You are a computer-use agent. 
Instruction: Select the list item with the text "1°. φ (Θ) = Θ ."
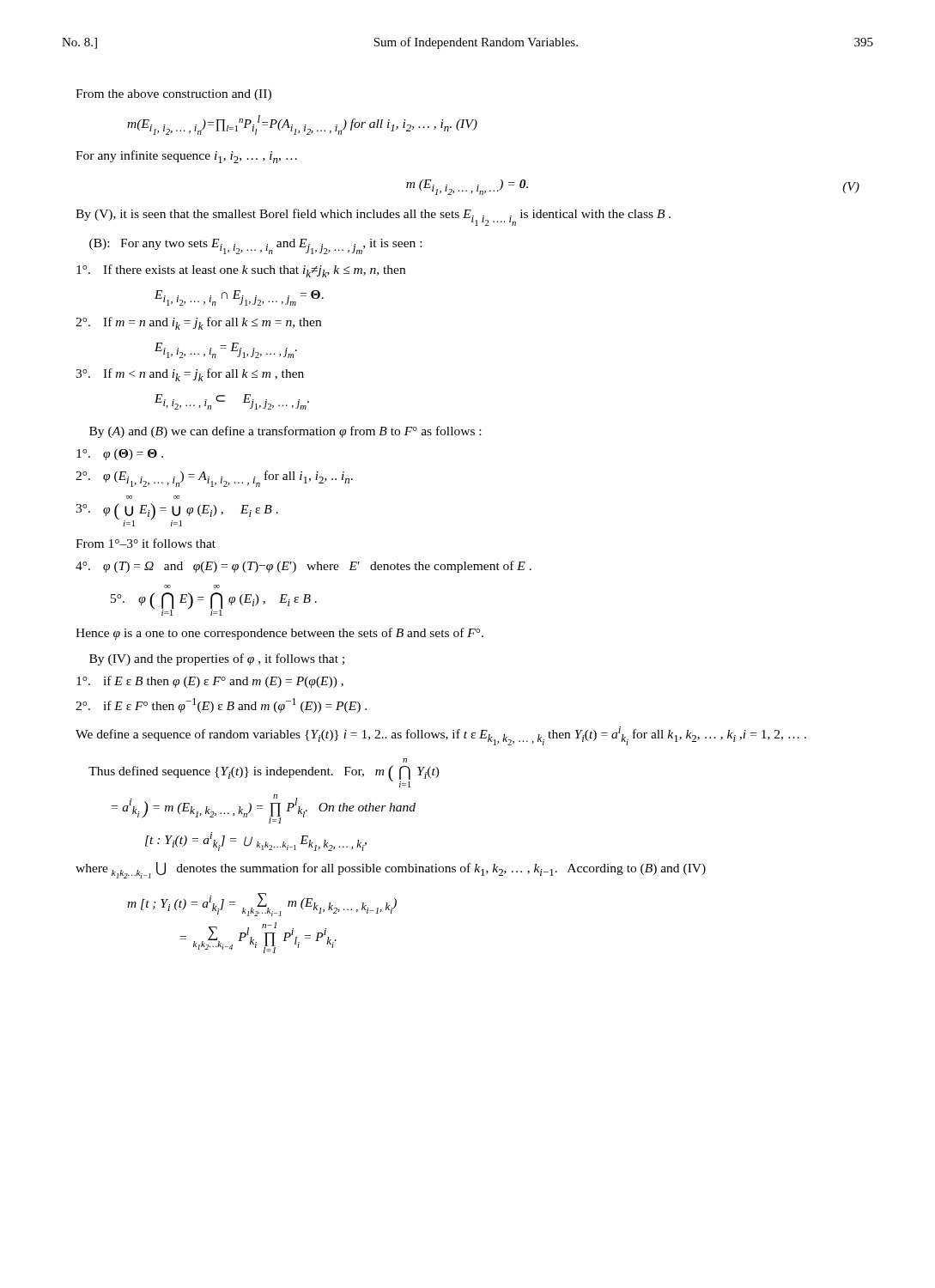[x=120, y=455]
